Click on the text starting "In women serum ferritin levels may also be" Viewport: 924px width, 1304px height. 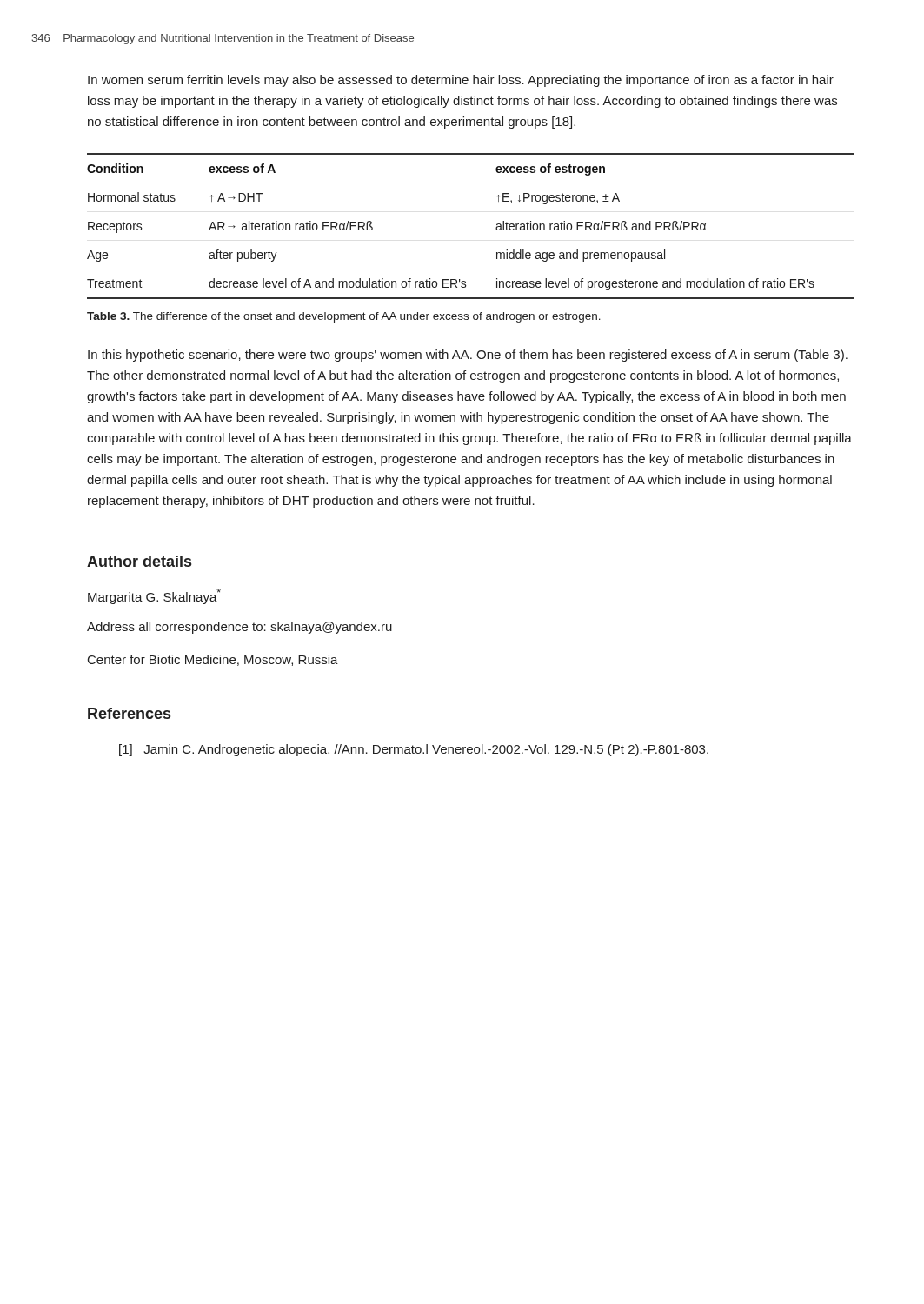pos(462,100)
